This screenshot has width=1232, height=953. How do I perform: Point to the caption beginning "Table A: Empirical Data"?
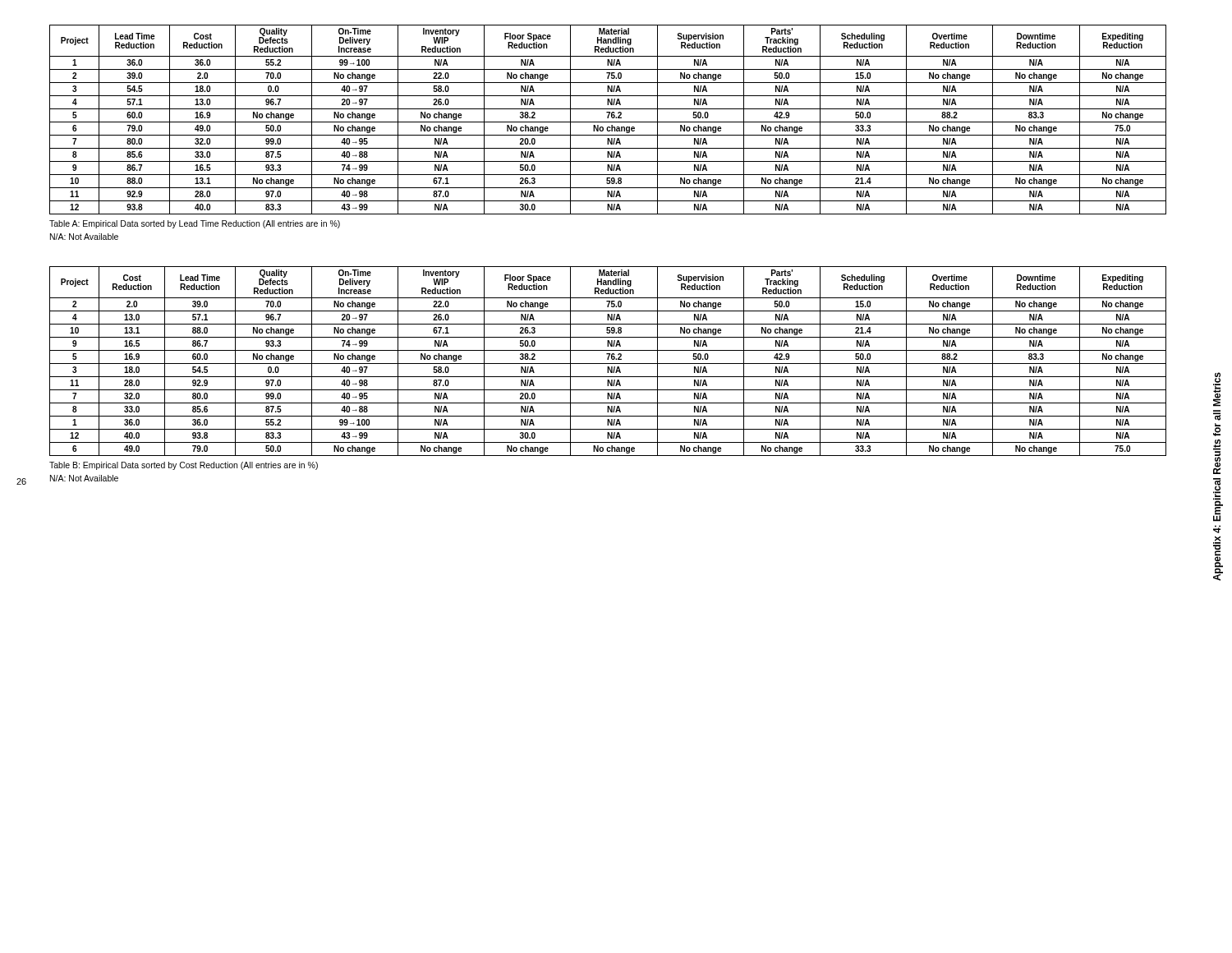(195, 223)
